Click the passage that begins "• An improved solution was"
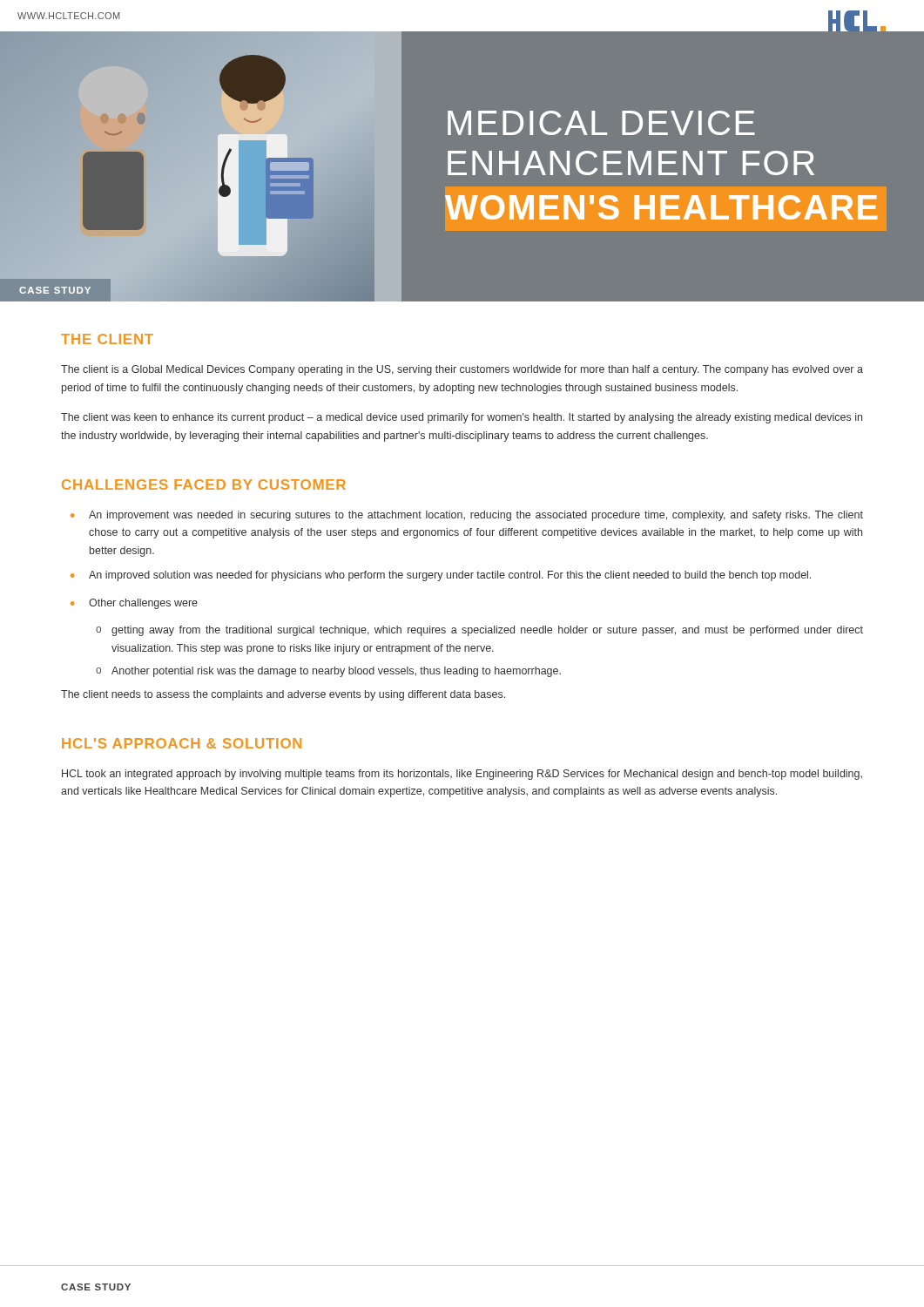The height and width of the screenshot is (1307, 924). pos(441,577)
